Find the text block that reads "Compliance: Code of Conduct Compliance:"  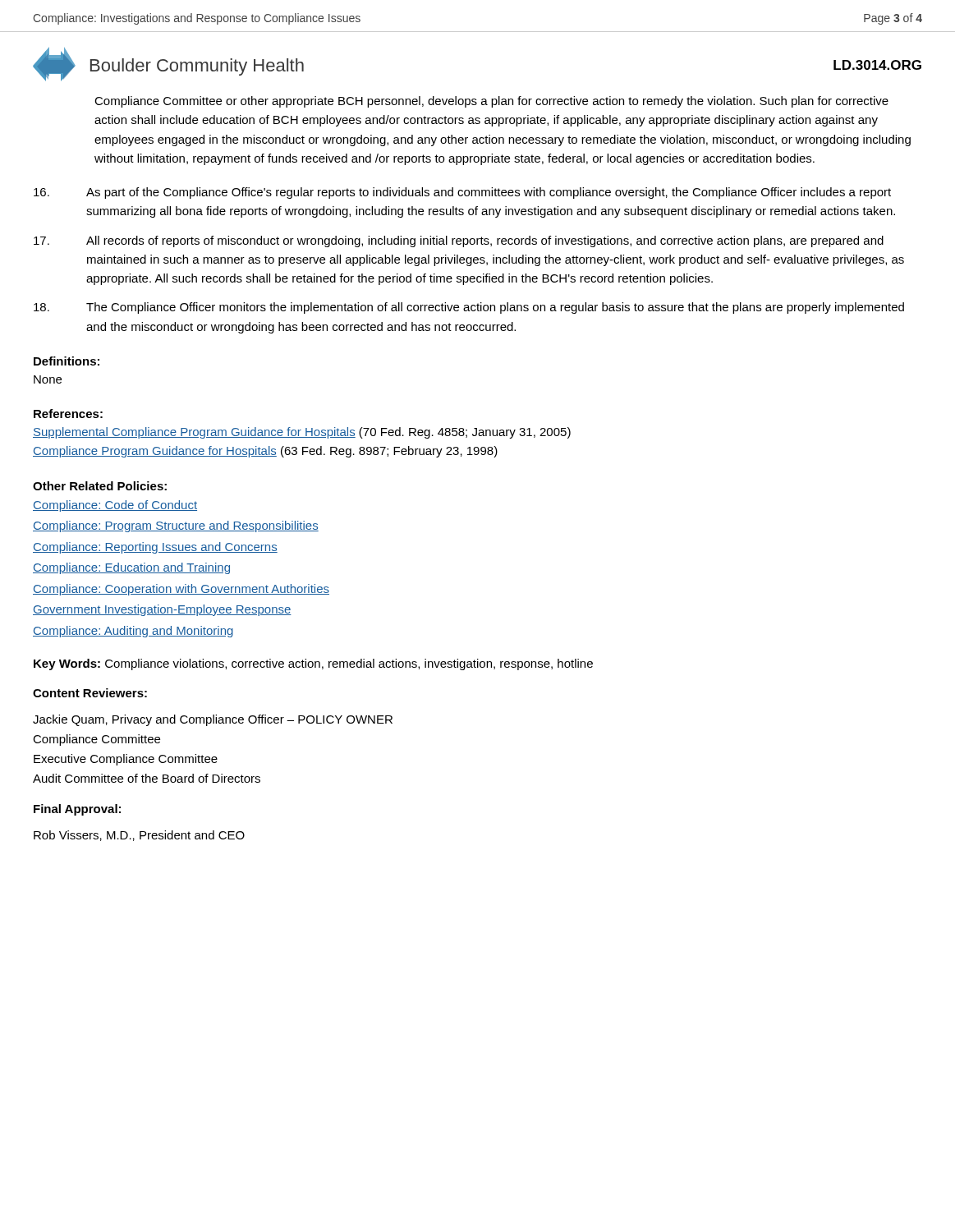181,567
